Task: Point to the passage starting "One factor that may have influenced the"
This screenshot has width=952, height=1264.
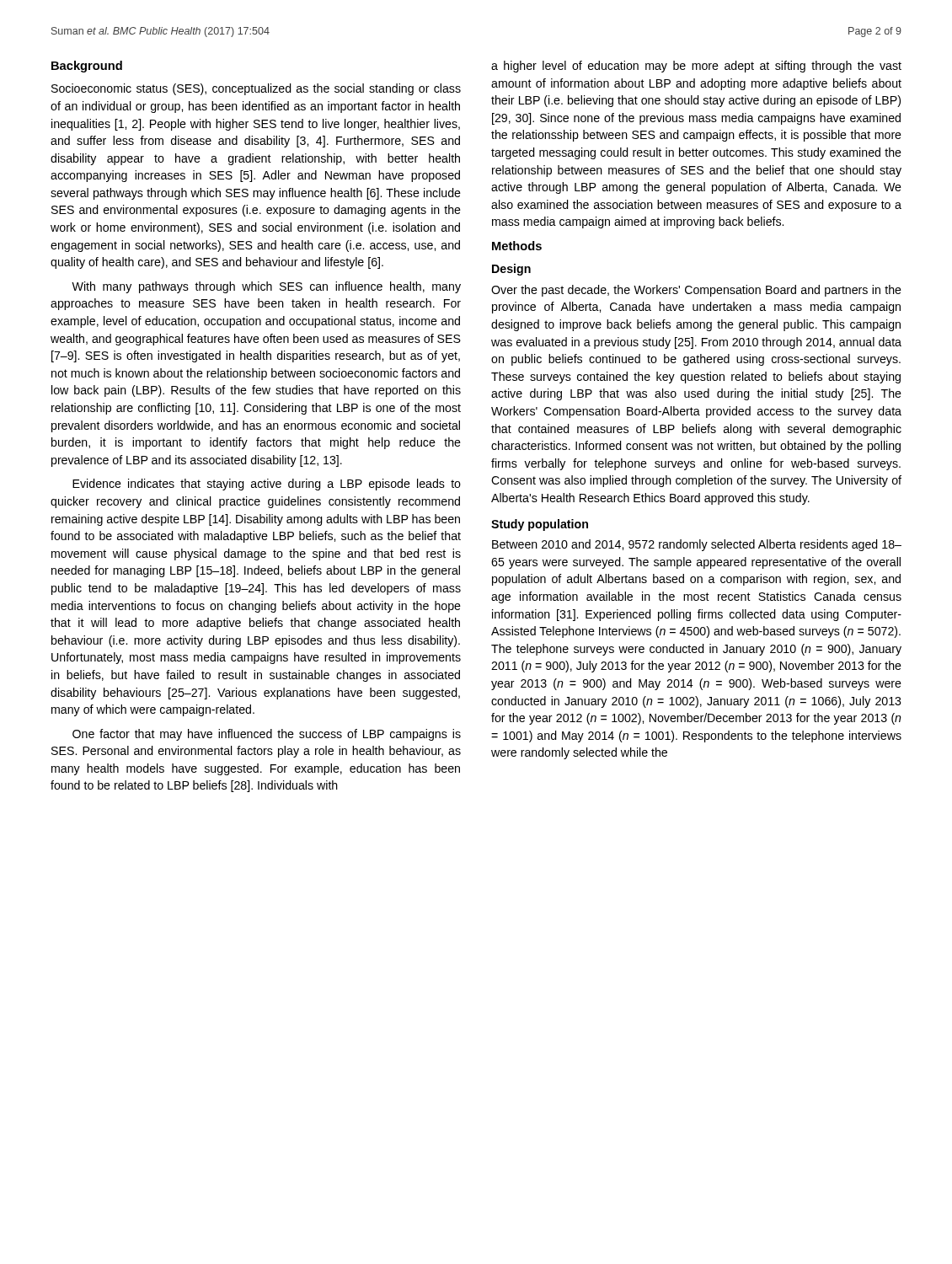Action: pyautogui.click(x=256, y=760)
